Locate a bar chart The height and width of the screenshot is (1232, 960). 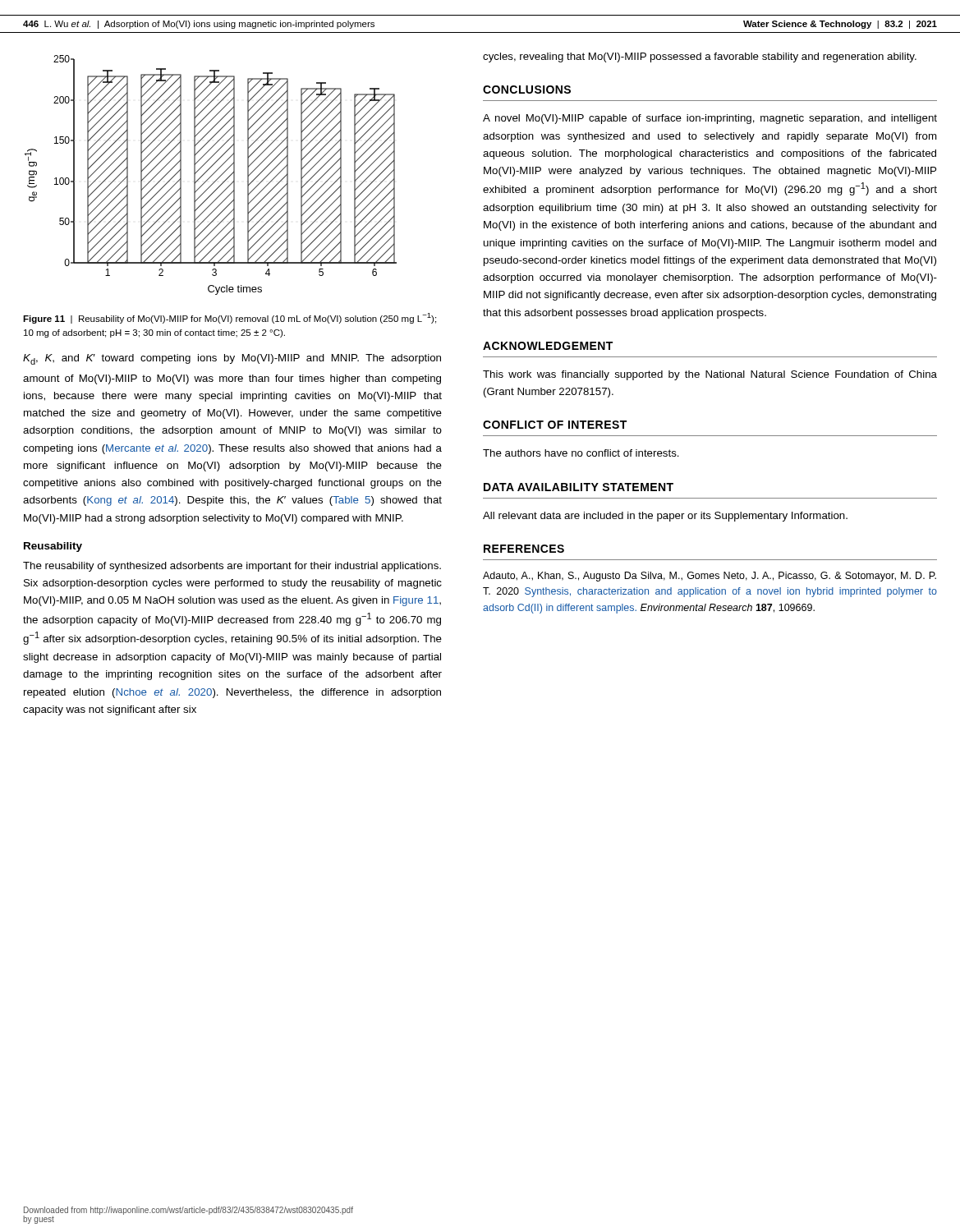[224, 176]
